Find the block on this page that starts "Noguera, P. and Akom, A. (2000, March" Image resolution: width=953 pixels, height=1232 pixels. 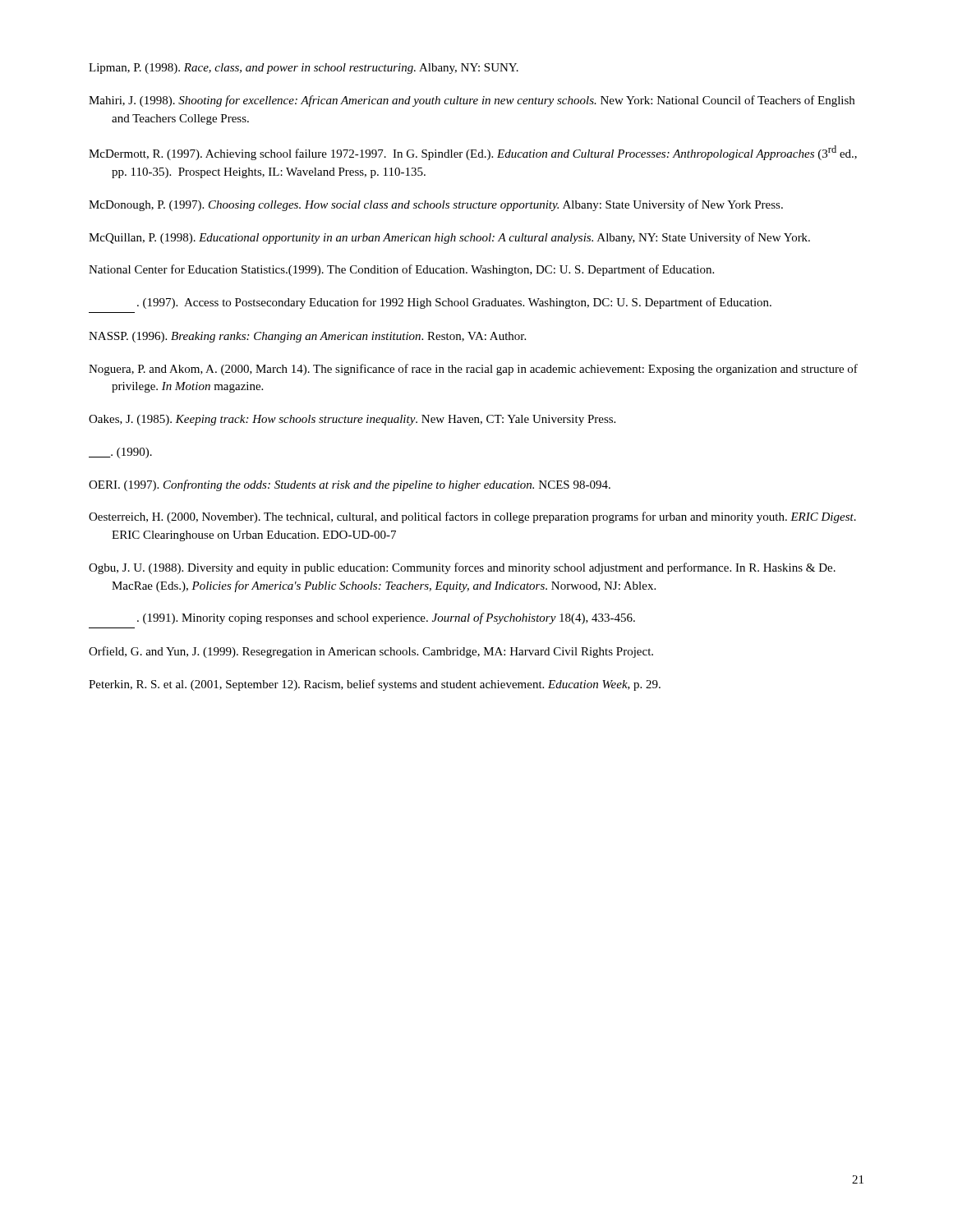pos(473,377)
